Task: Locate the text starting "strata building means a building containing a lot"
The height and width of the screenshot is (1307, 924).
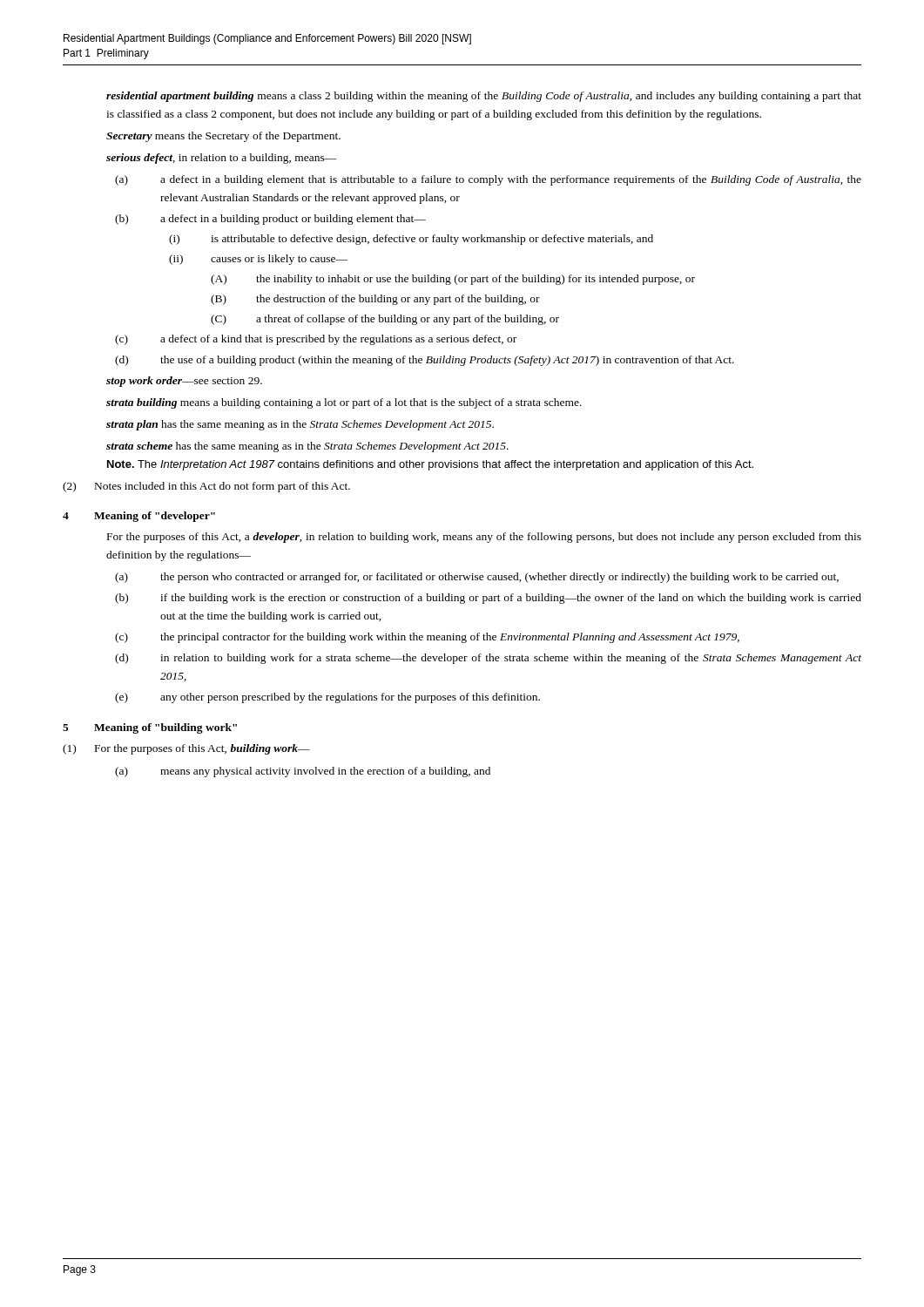Action: point(344,402)
